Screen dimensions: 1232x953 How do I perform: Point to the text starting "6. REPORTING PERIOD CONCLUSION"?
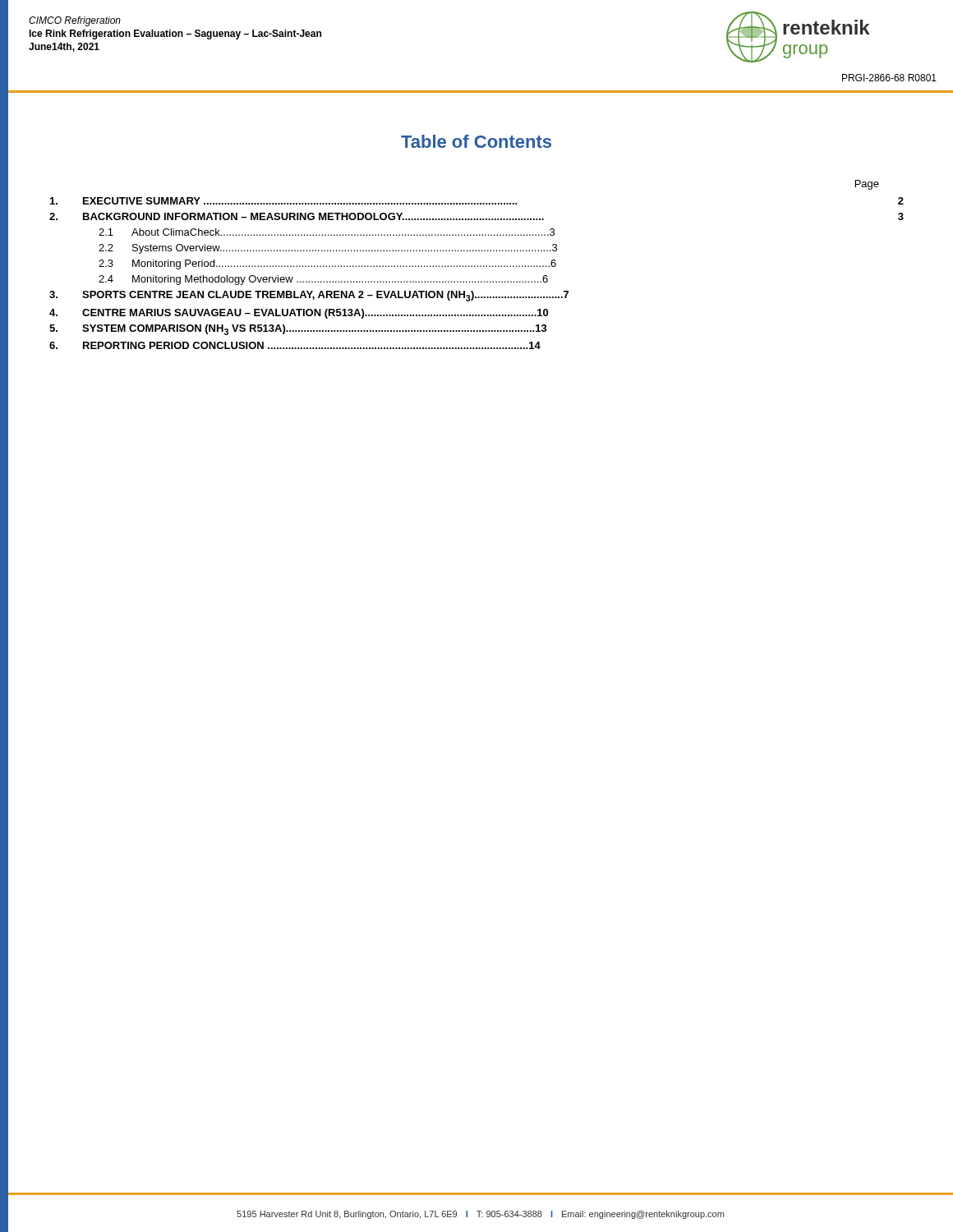(x=476, y=346)
